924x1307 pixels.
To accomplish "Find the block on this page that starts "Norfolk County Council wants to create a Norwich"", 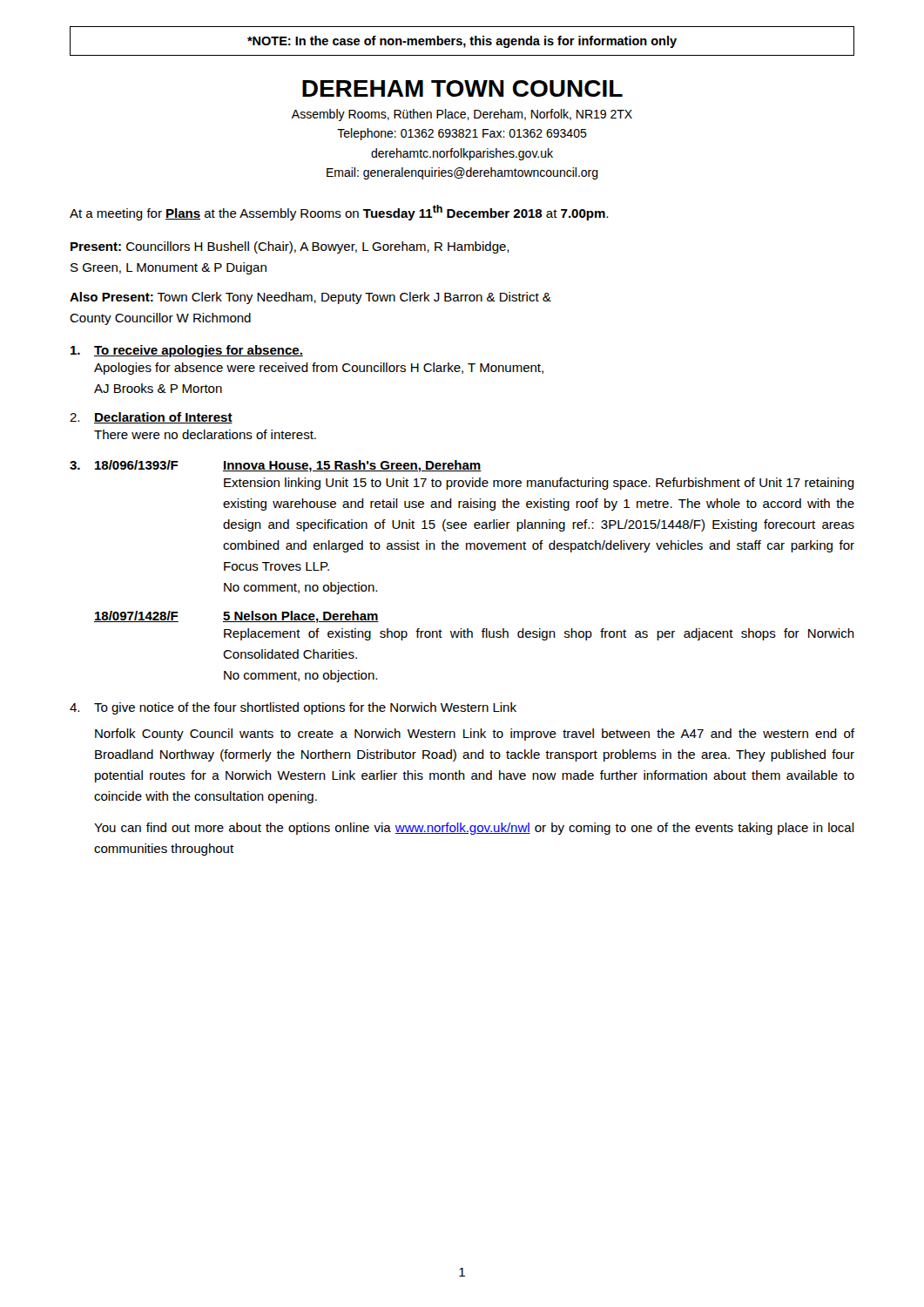I will click(474, 764).
